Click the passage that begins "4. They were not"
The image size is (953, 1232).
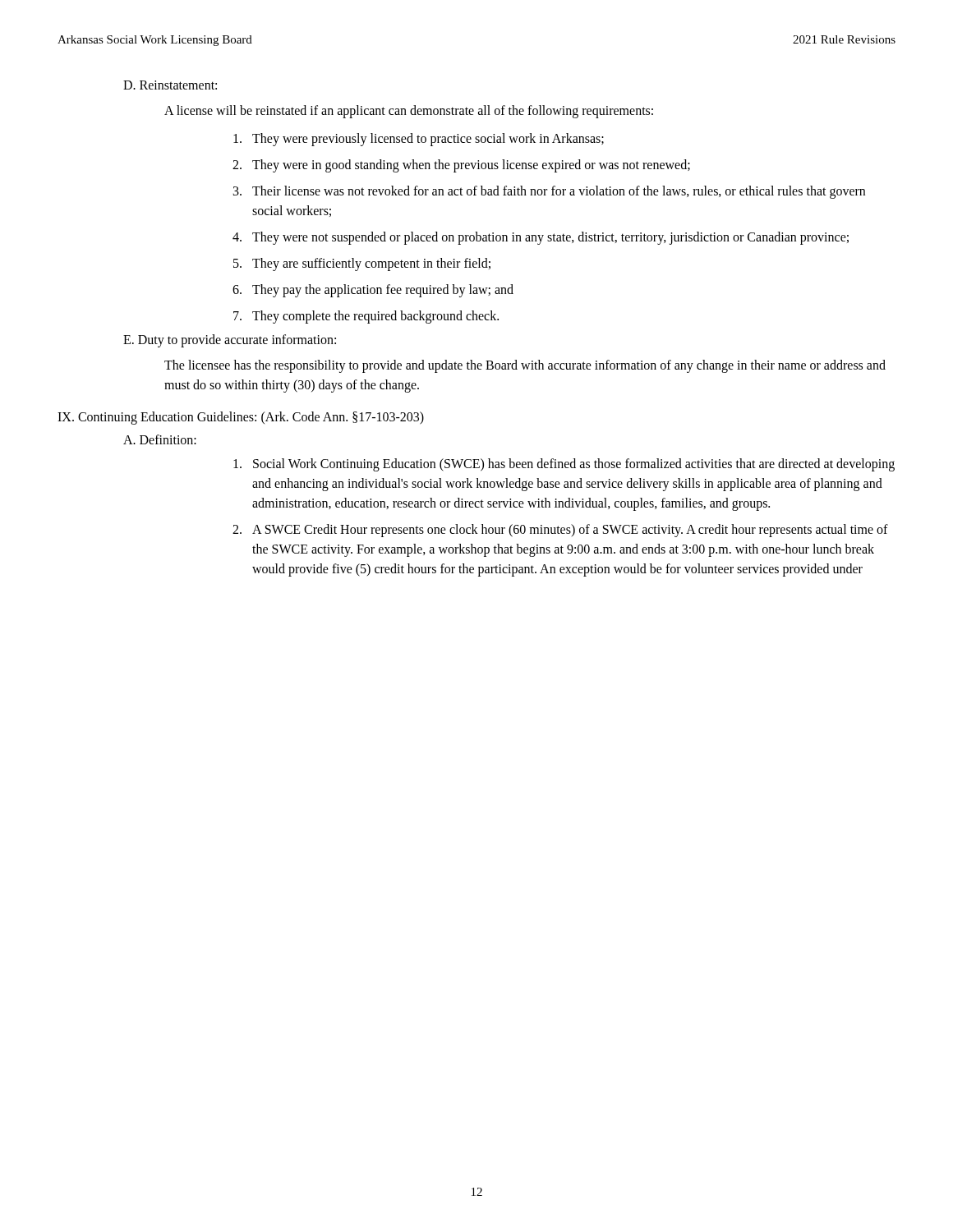pos(557,237)
